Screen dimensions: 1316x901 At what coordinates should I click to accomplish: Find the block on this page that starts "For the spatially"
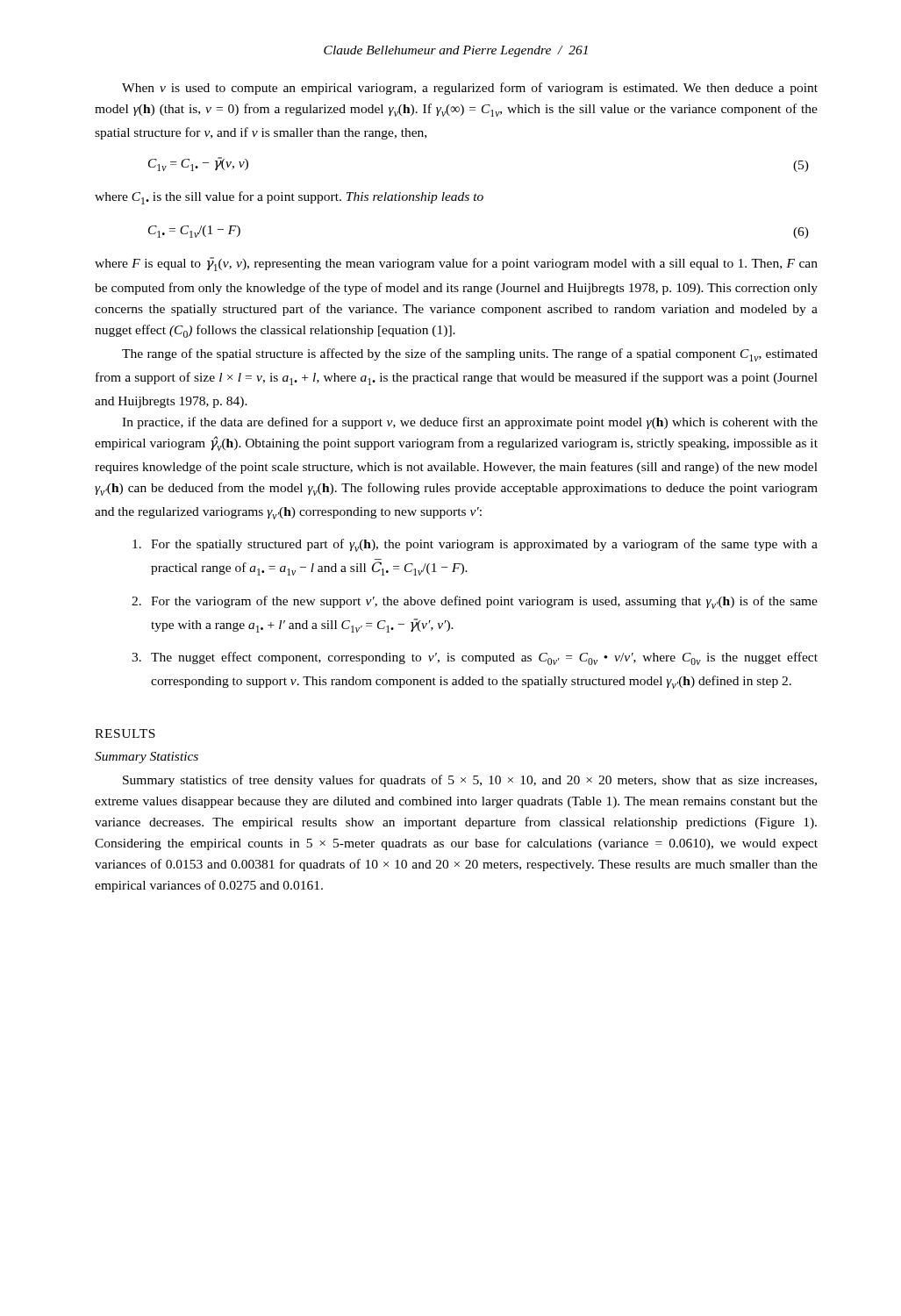tap(475, 557)
